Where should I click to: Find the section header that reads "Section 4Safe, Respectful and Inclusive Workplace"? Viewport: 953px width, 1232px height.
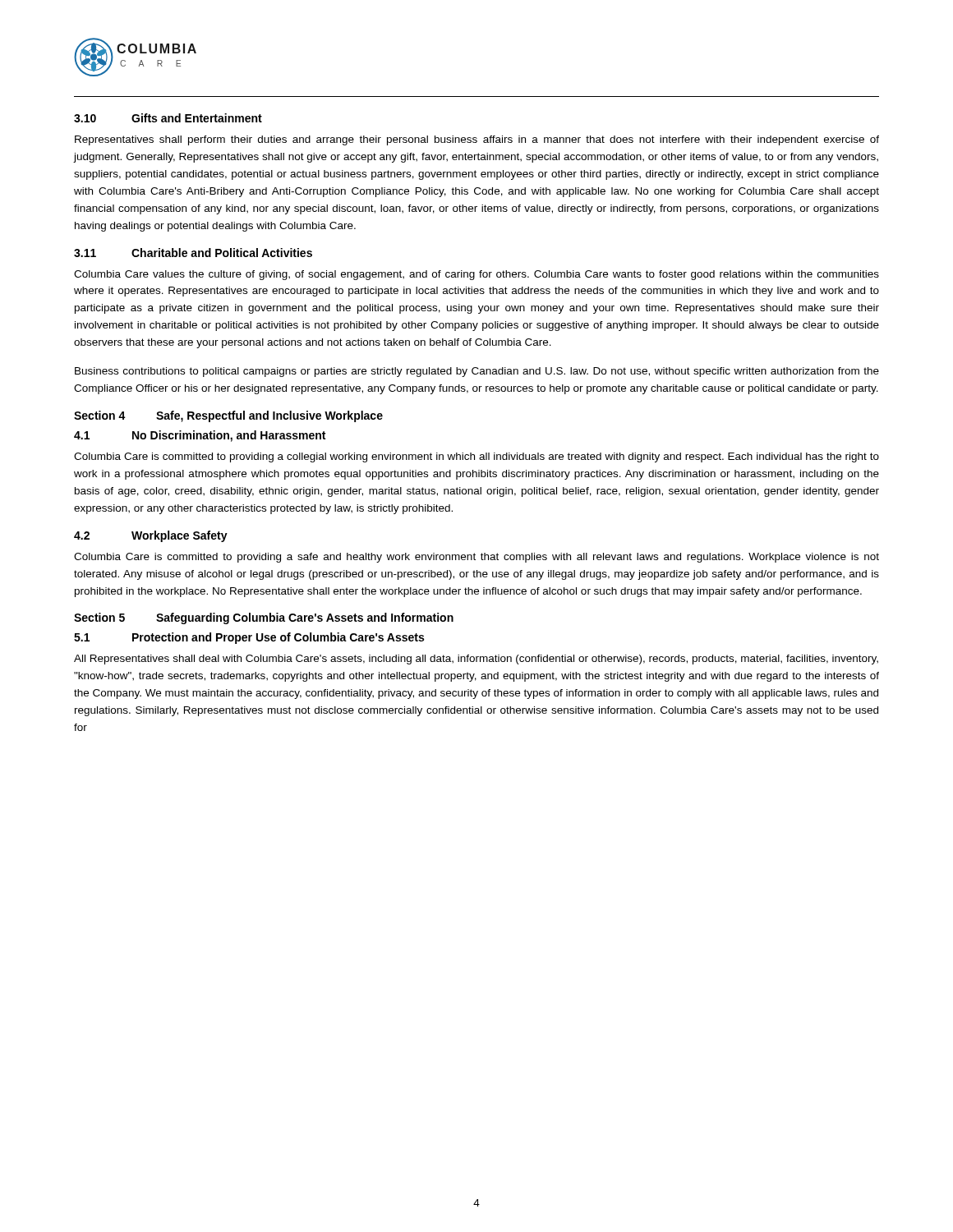228,416
